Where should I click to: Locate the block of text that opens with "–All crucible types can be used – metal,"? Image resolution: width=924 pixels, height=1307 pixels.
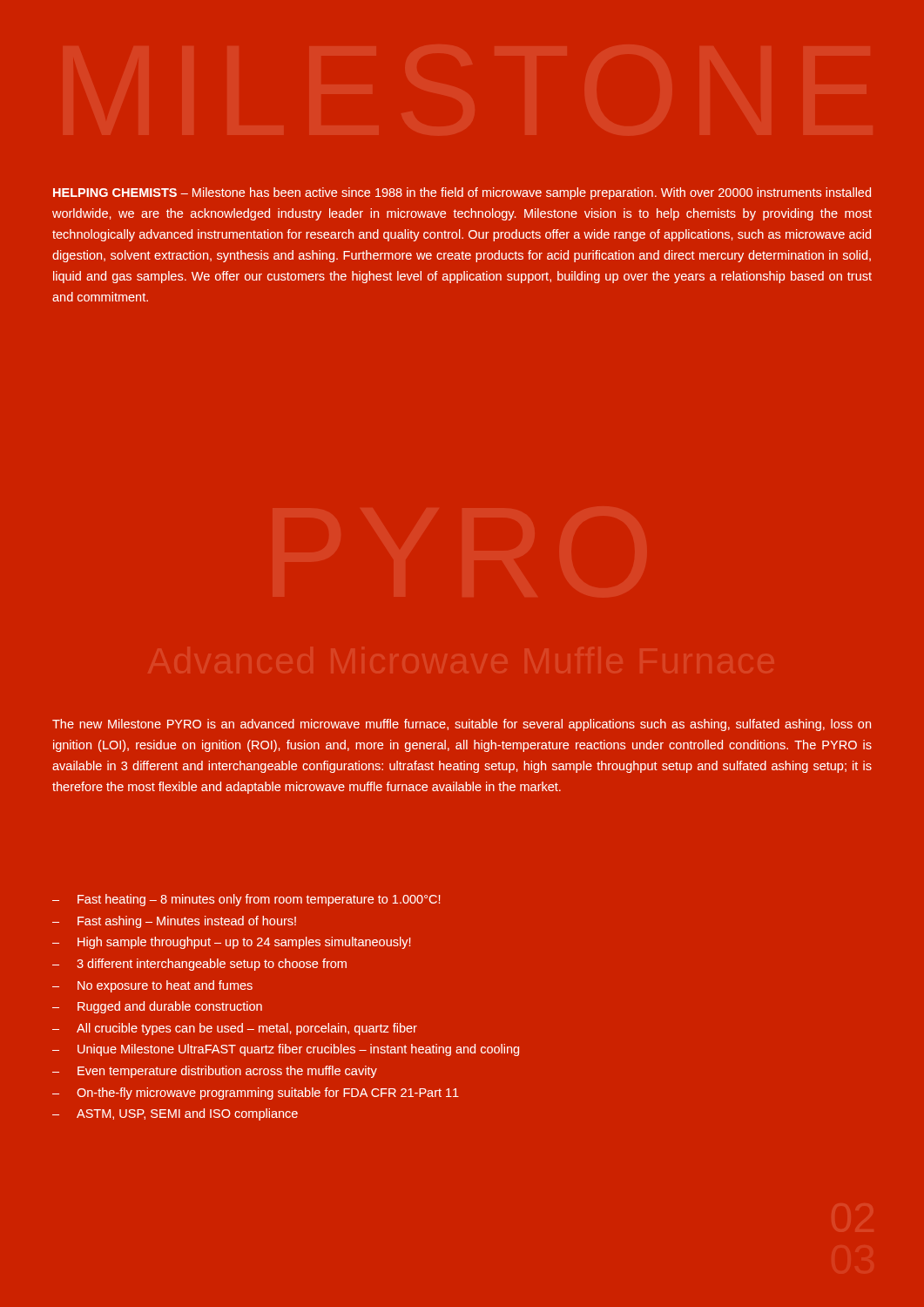click(235, 1028)
